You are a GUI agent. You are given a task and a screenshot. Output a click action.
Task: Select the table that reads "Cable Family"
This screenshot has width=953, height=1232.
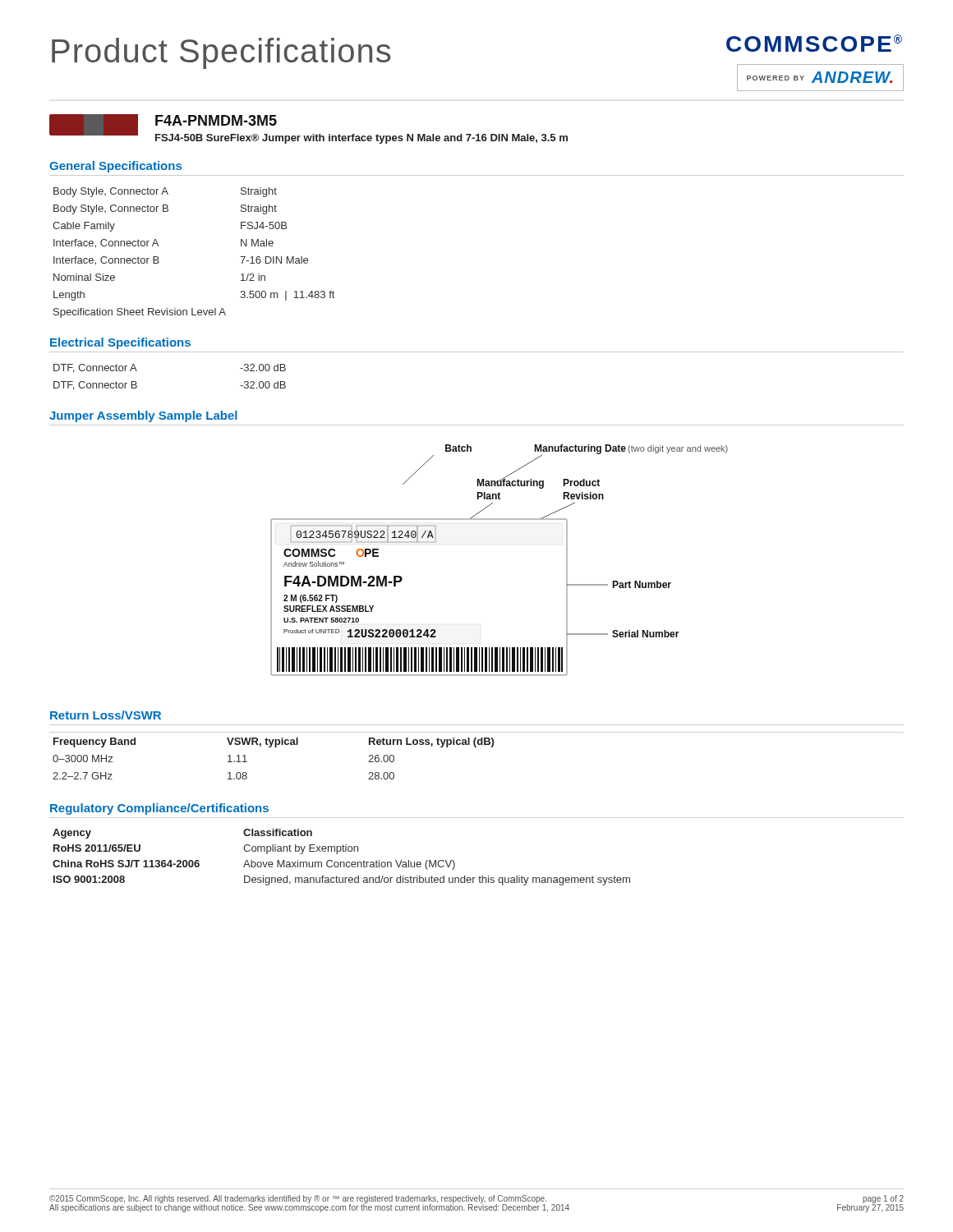click(x=476, y=251)
